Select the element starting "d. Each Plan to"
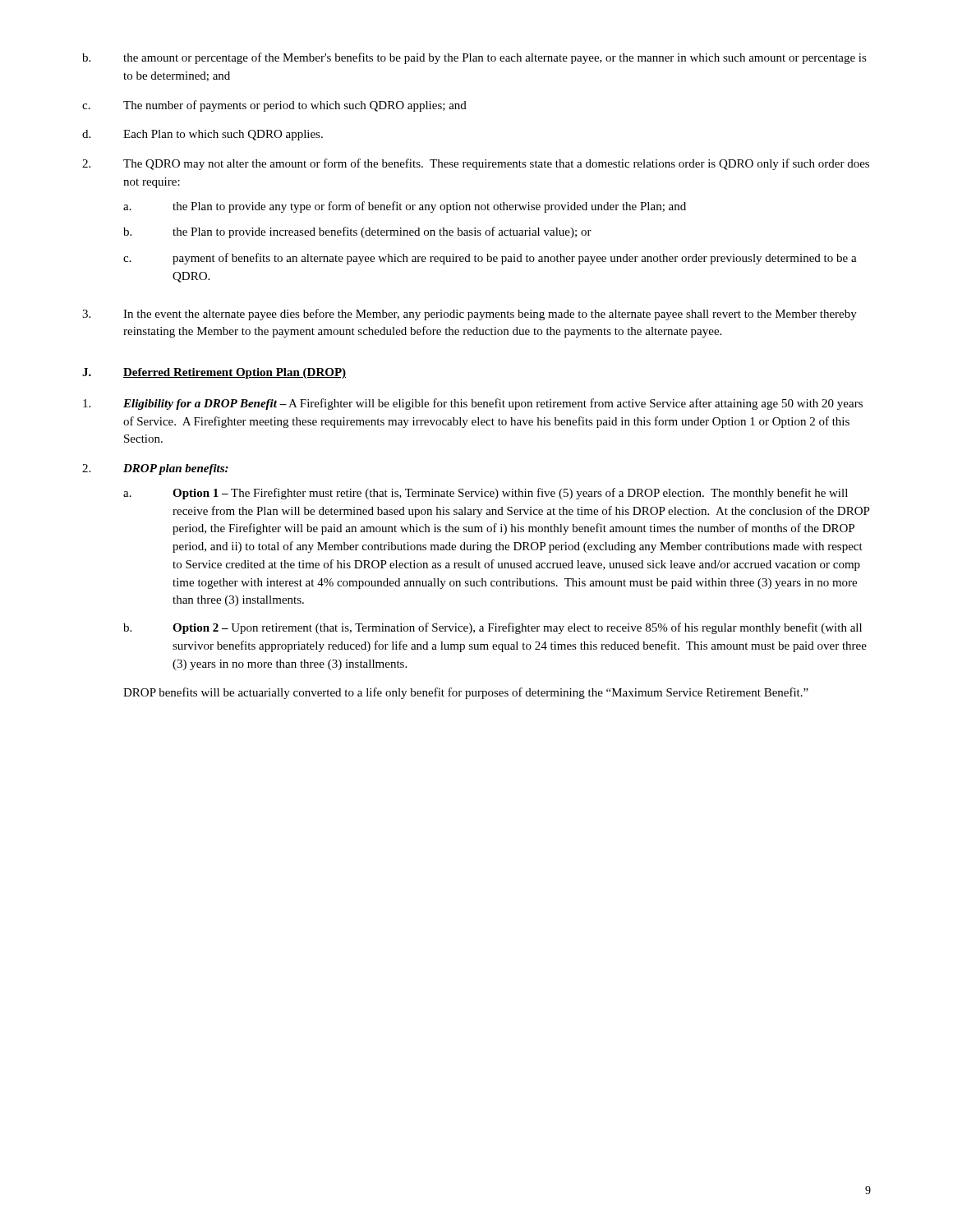This screenshot has height=1232, width=953. [203, 135]
